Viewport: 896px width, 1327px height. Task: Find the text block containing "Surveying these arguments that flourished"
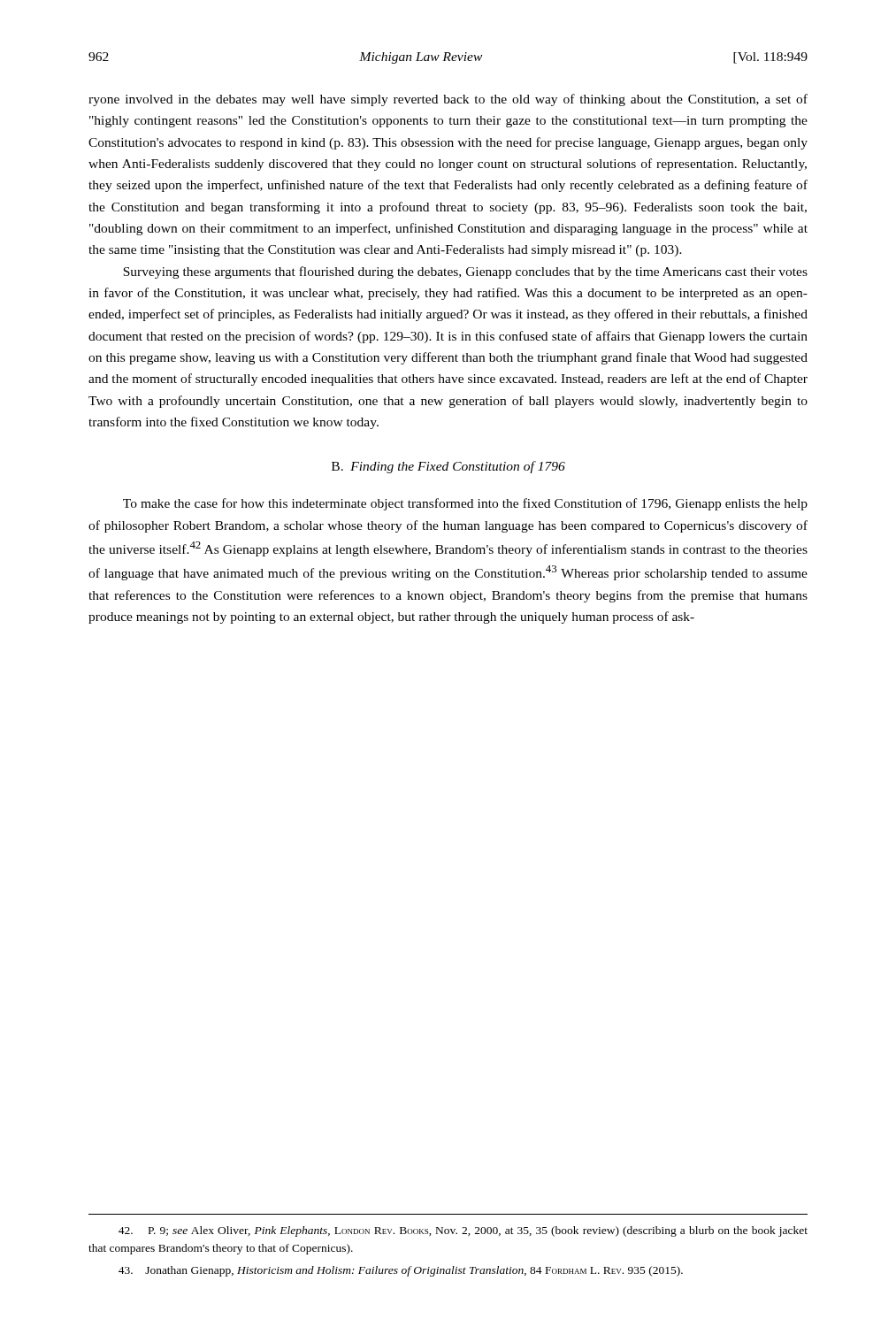(x=448, y=347)
